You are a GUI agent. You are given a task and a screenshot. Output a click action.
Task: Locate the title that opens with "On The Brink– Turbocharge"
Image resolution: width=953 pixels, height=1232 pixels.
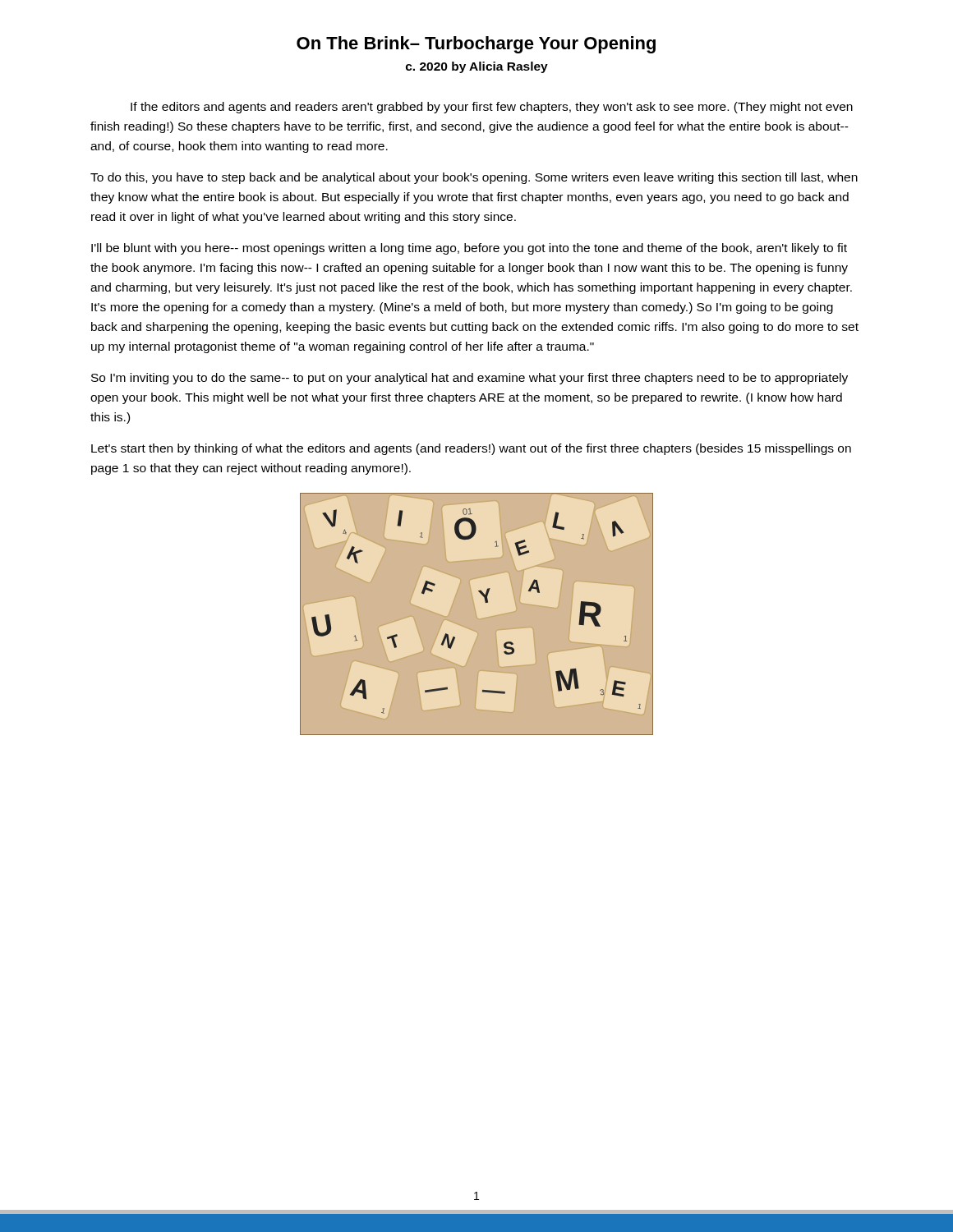[476, 44]
